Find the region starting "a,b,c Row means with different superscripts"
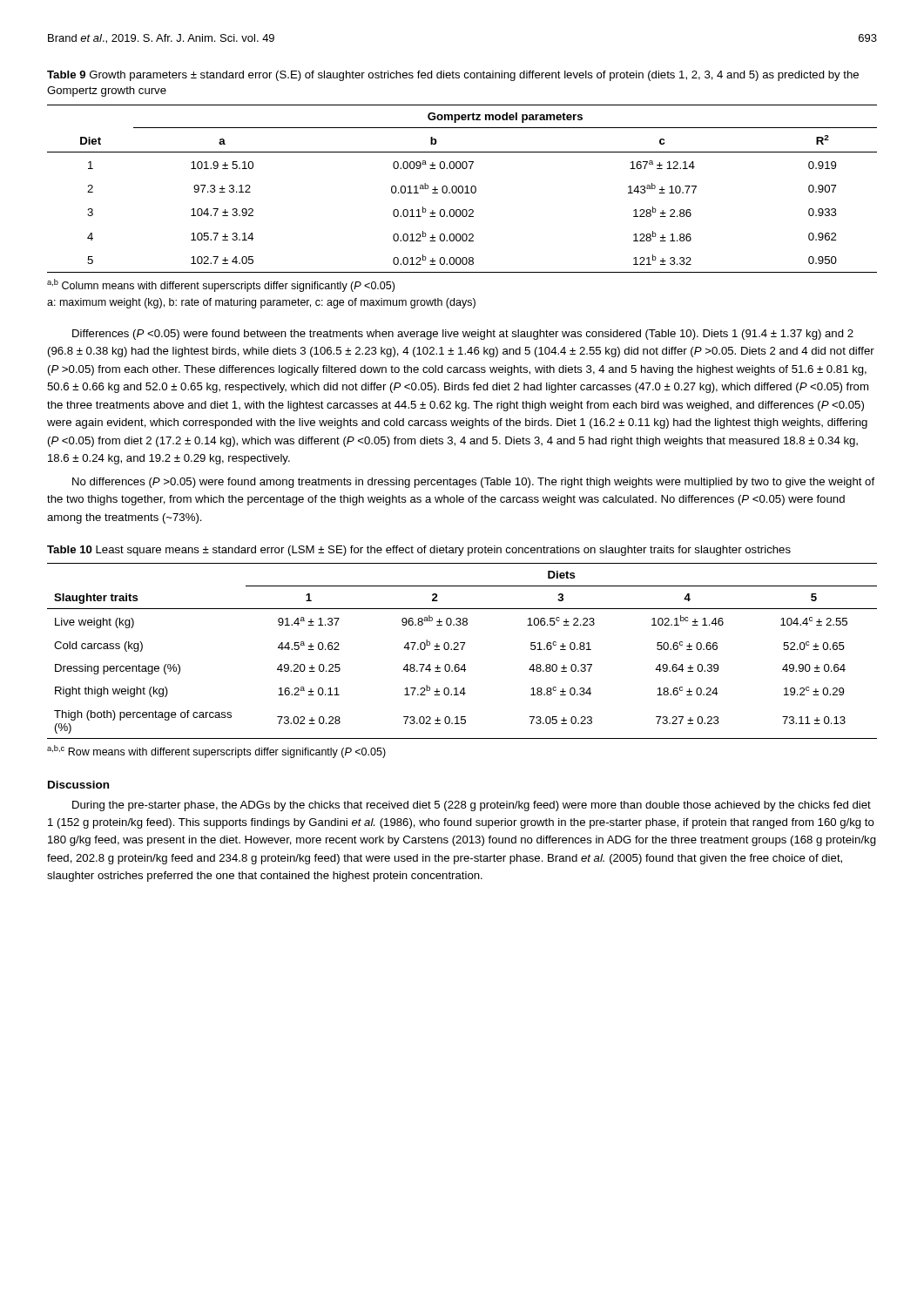This screenshot has height=1307, width=924. pyautogui.click(x=216, y=751)
